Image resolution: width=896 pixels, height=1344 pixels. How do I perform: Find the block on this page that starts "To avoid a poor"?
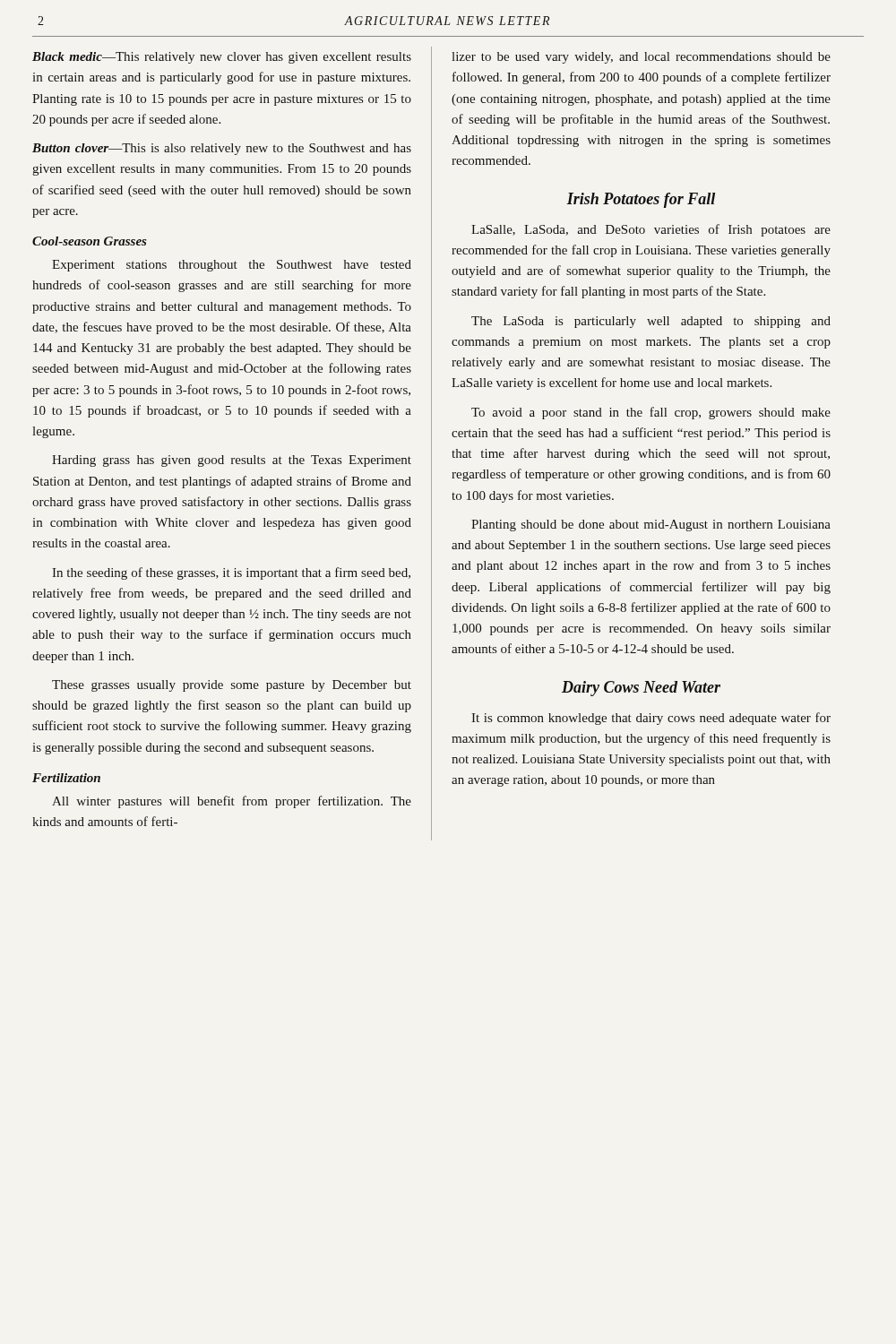(x=641, y=454)
